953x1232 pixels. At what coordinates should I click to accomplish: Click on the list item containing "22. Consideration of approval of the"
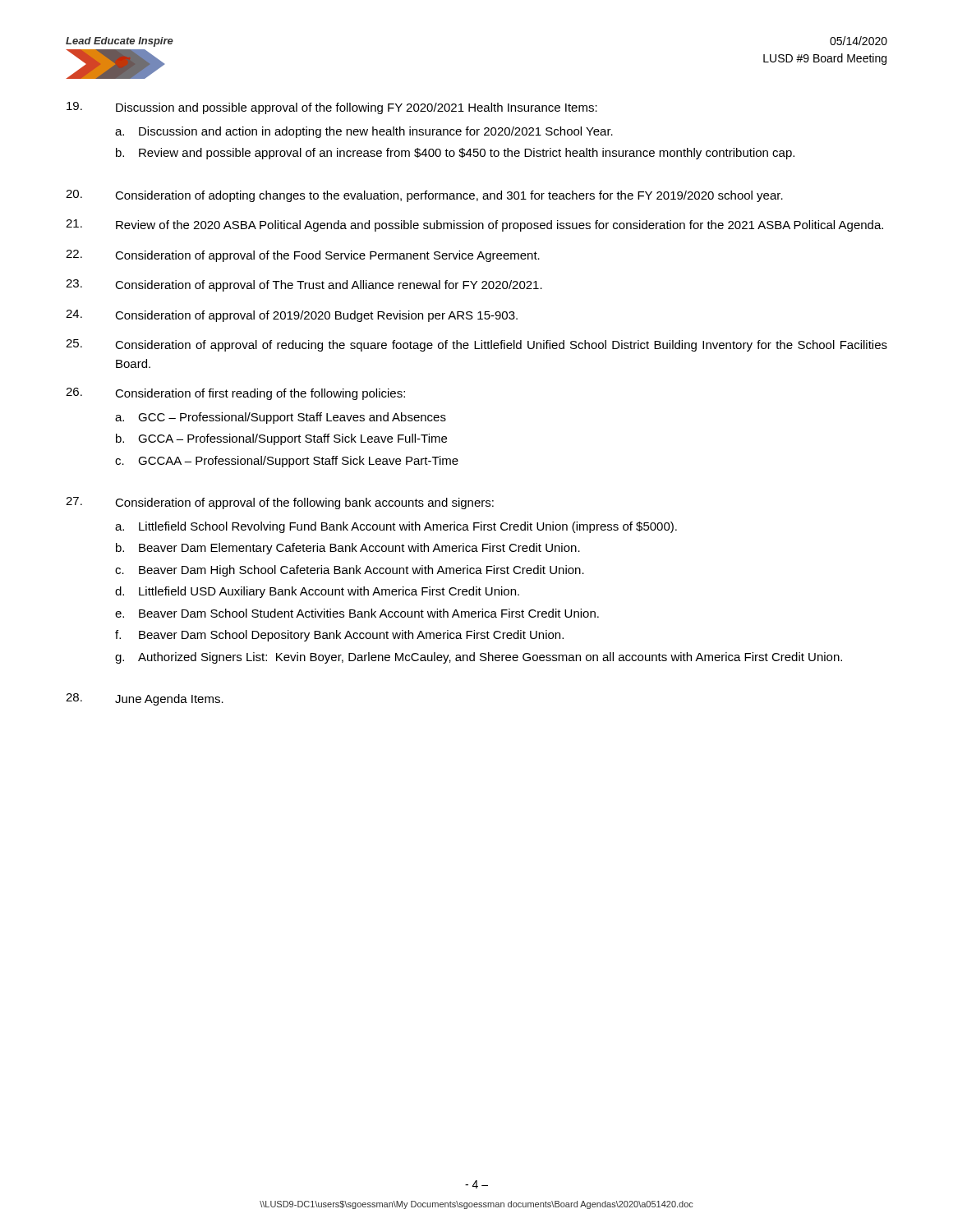point(476,255)
